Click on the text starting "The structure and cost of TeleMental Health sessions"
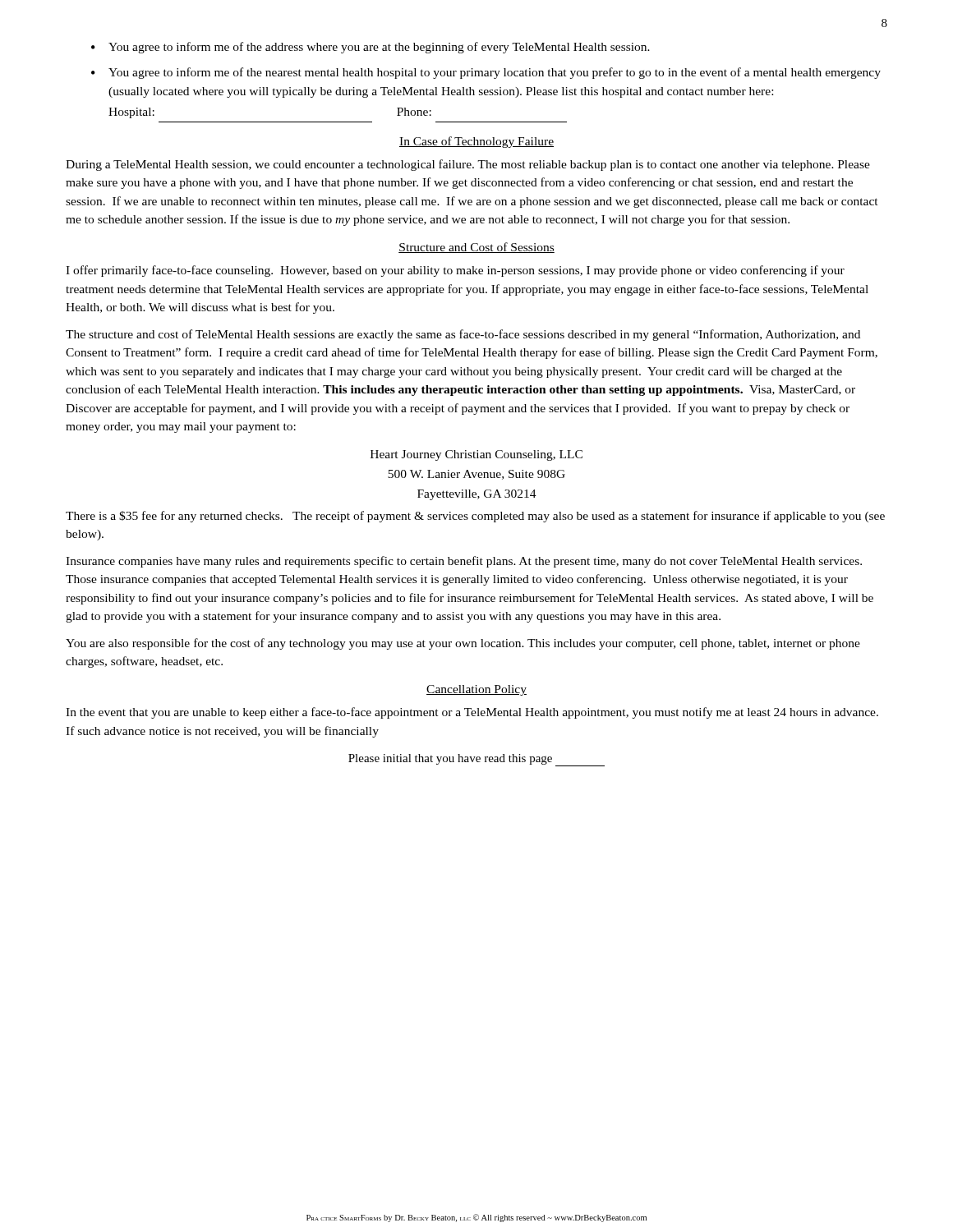The height and width of the screenshot is (1232, 953). coord(472,380)
